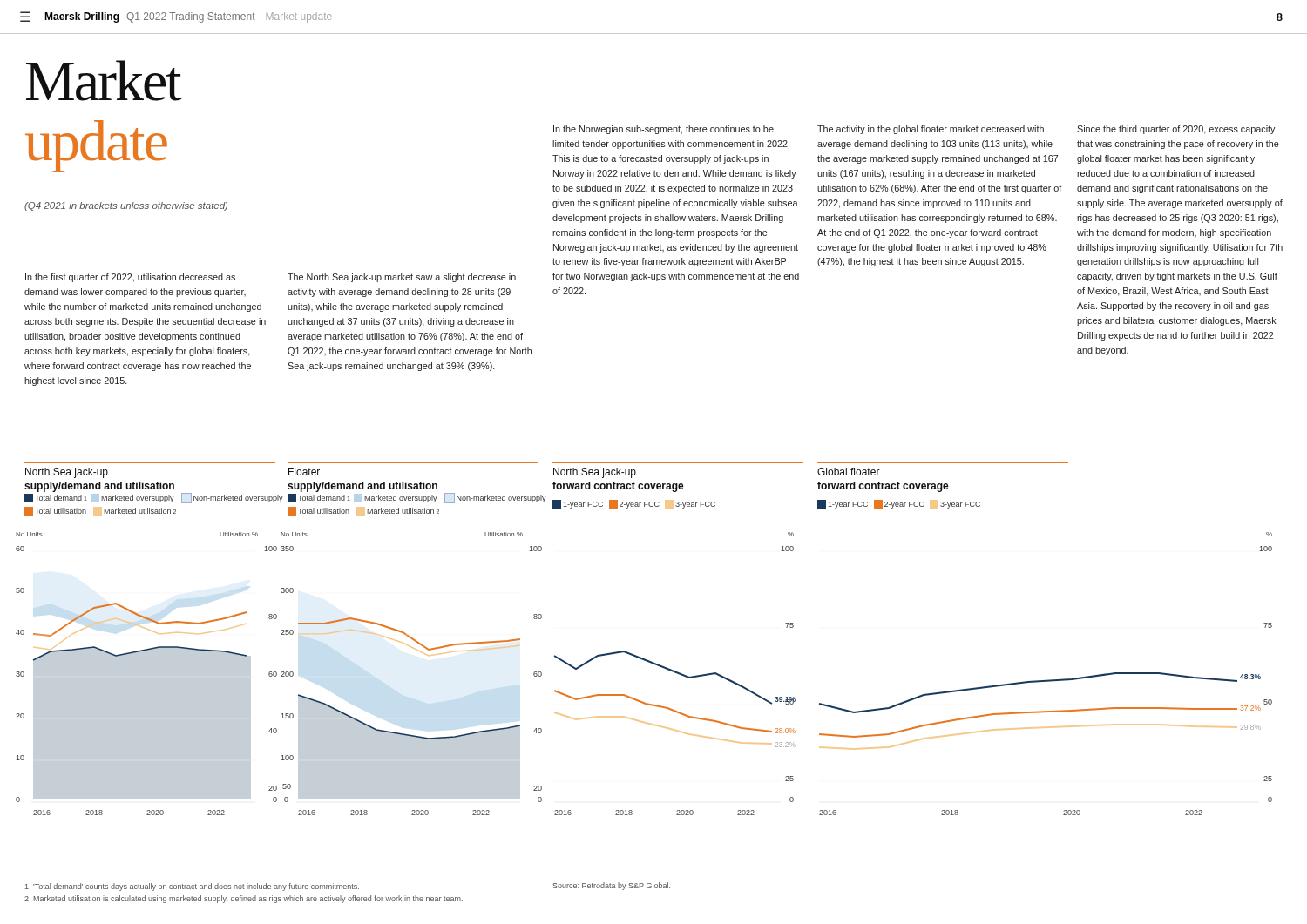Find the element starting "In the Norwegian sub-segment, there continues to"
The width and height of the screenshot is (1307, 924).
pos(676,210)
